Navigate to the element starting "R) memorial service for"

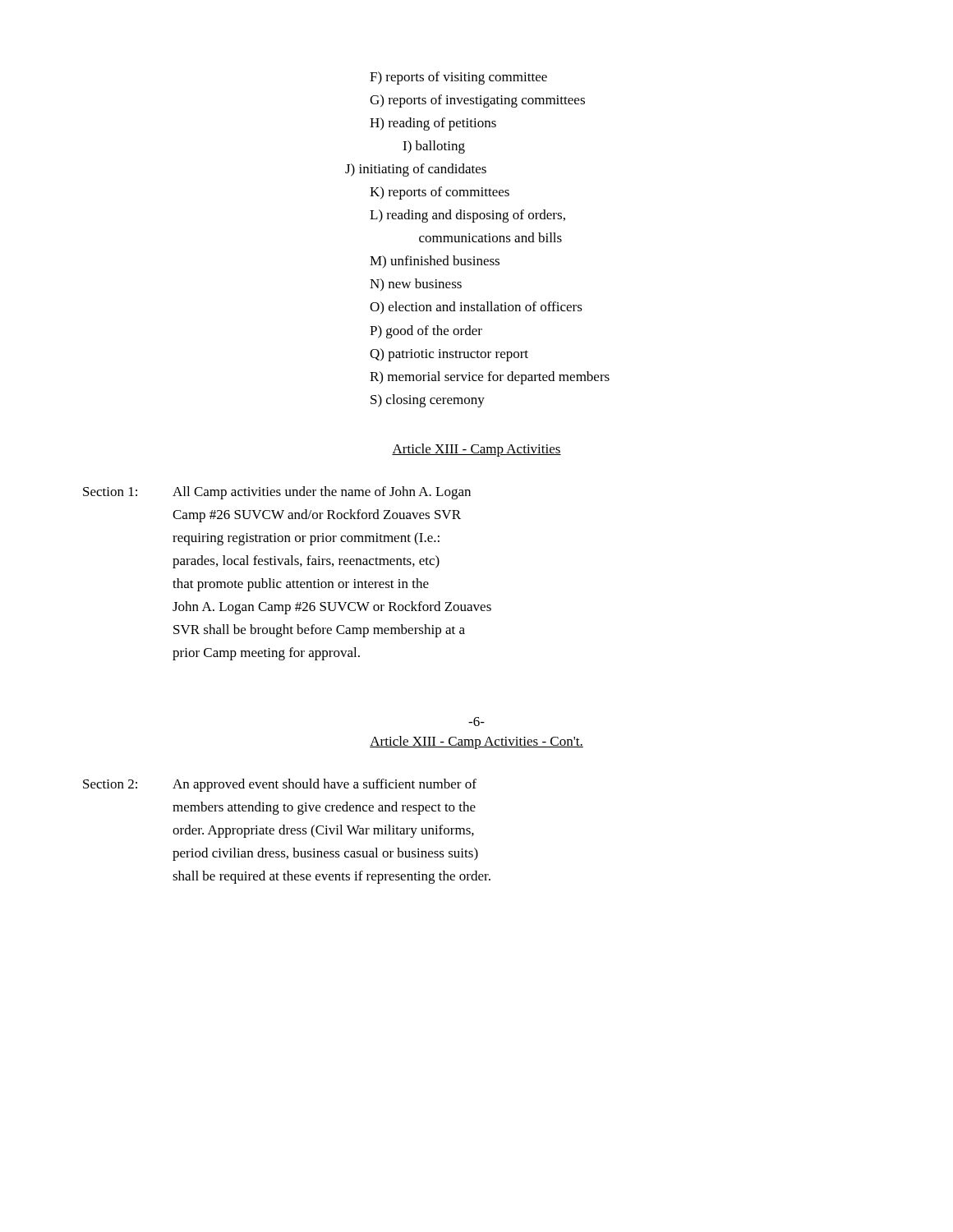point(490,376)
